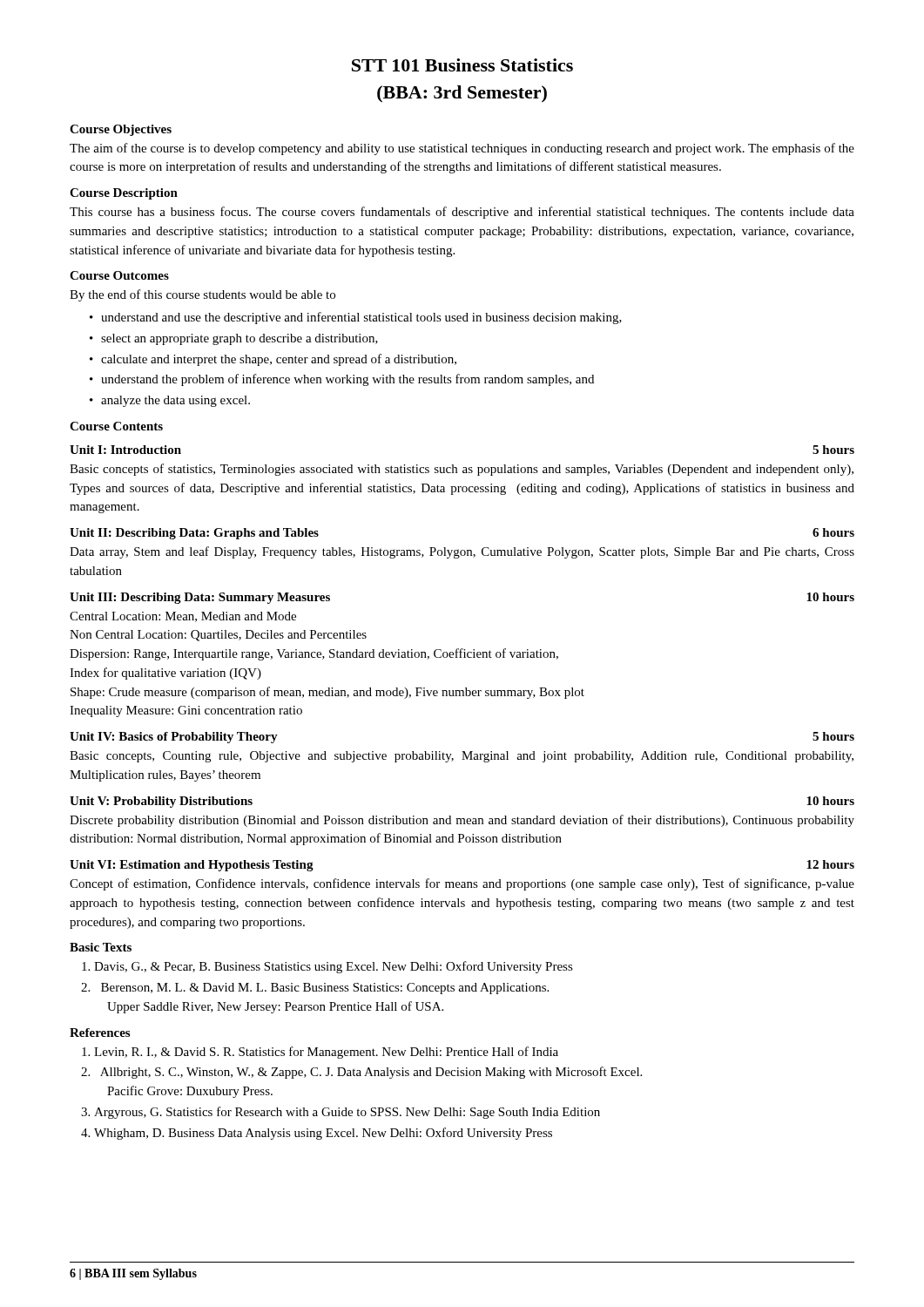Where is the passage that starts "Concept of estimation, Confidence intervals, confidence intervals for"?
The height and width of the screenshot is (1307, 924).
click(x=462, y=903)
